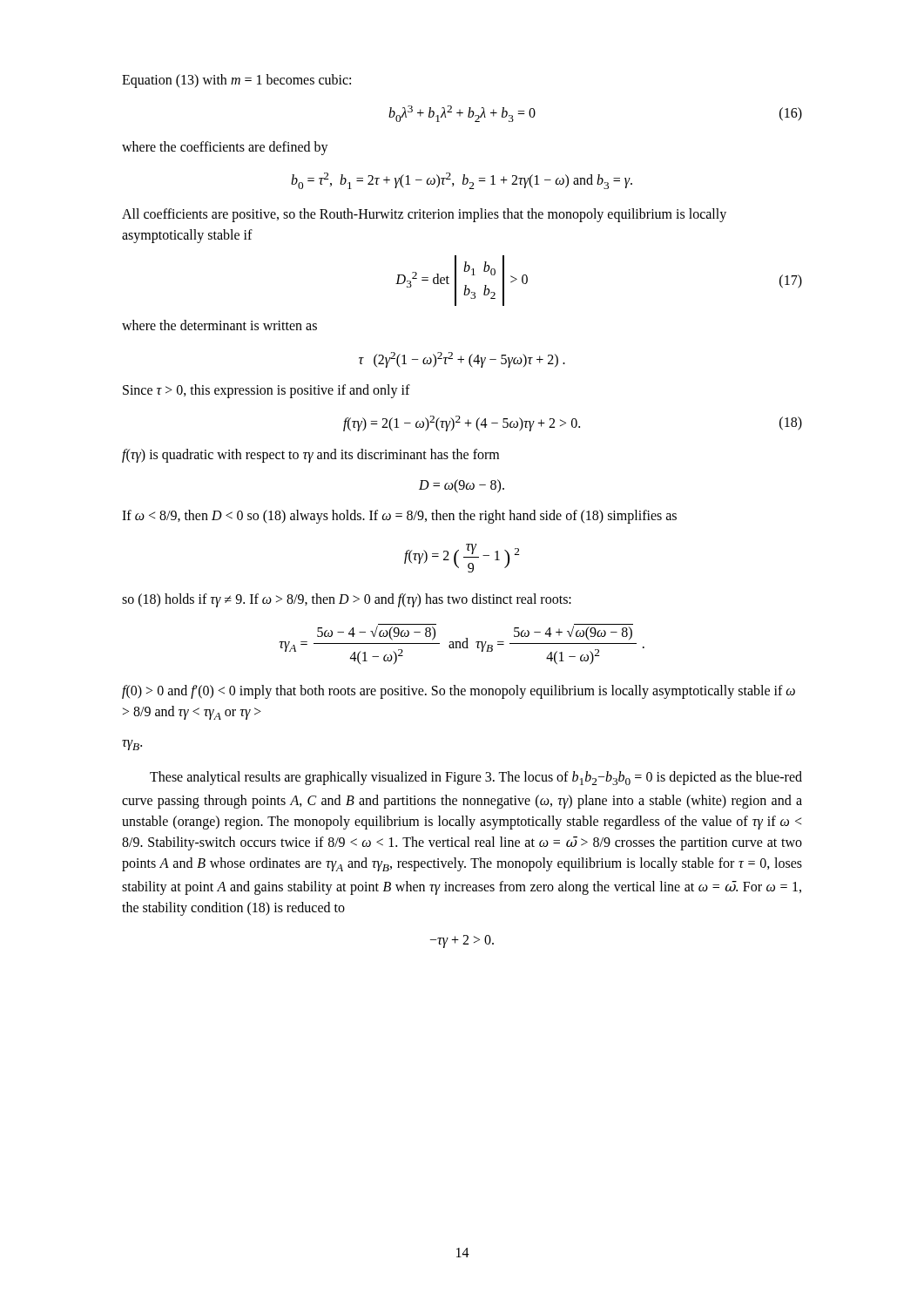
Task: Find the block on this page that starts "so (18) holds if τγ ≠ 9. If"
Action: point(347,599)
